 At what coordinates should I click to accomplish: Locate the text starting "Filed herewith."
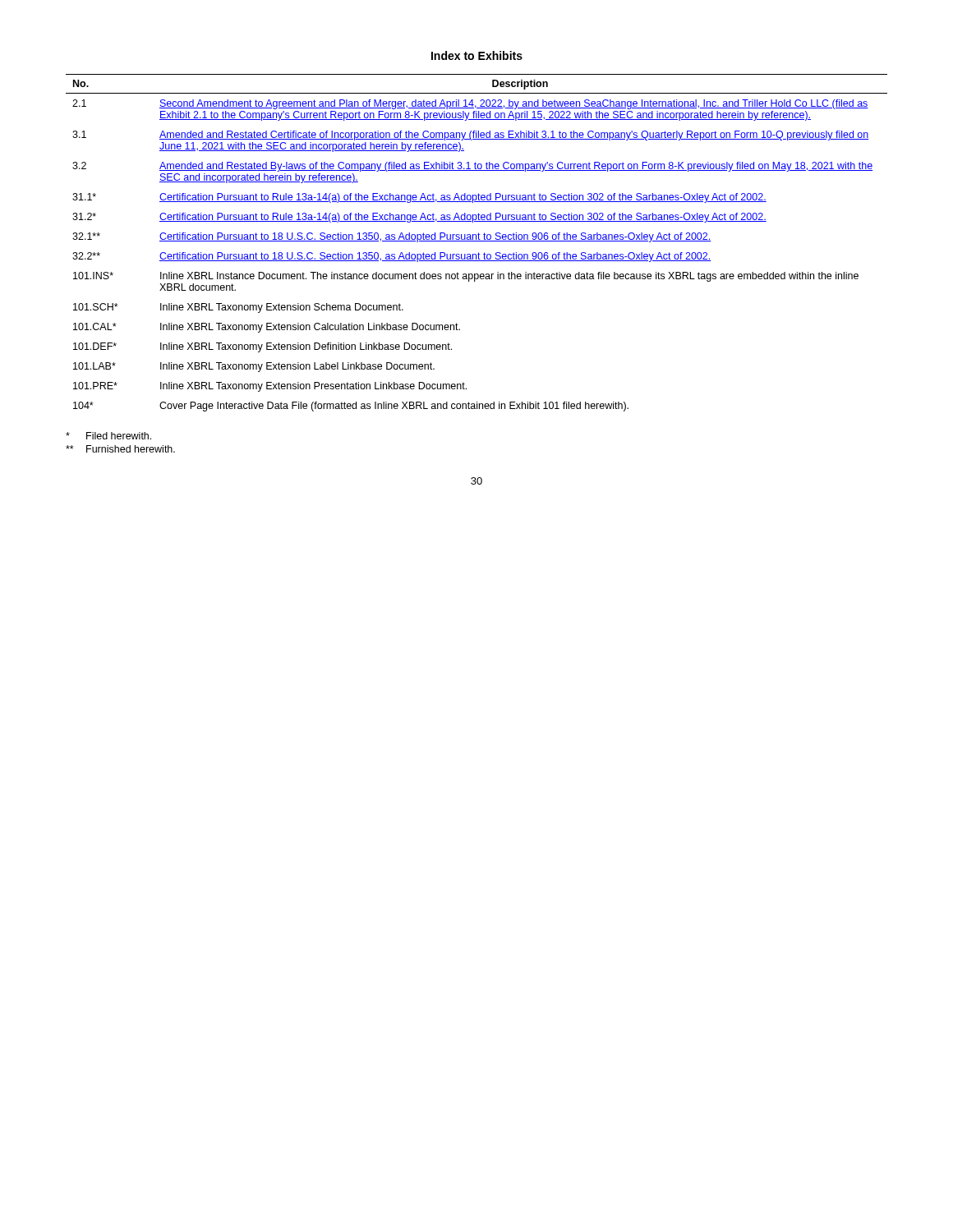pos(109,436)
